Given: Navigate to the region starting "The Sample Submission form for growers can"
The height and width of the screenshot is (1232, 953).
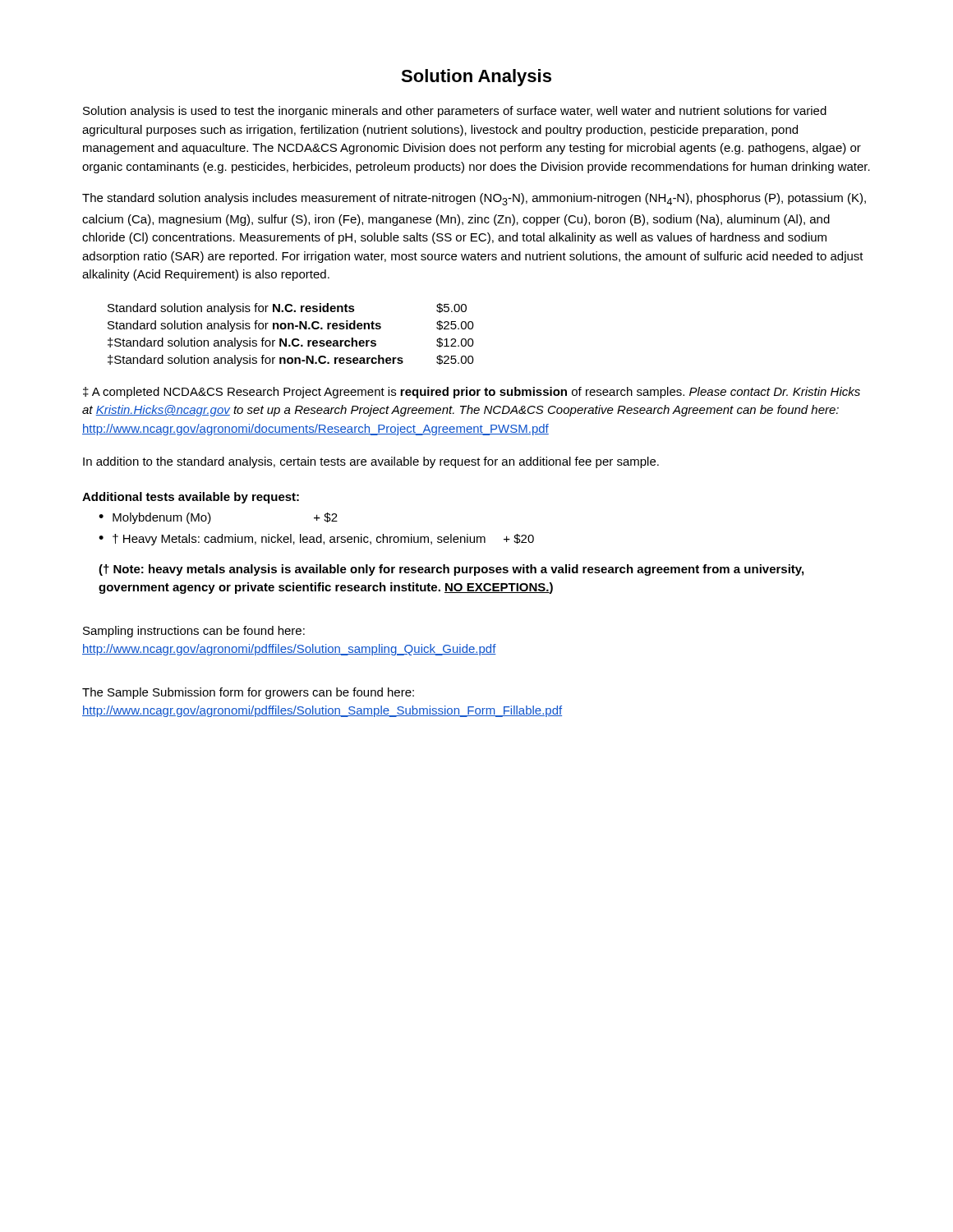Looking at the screenshot, I should pos(322,701).
